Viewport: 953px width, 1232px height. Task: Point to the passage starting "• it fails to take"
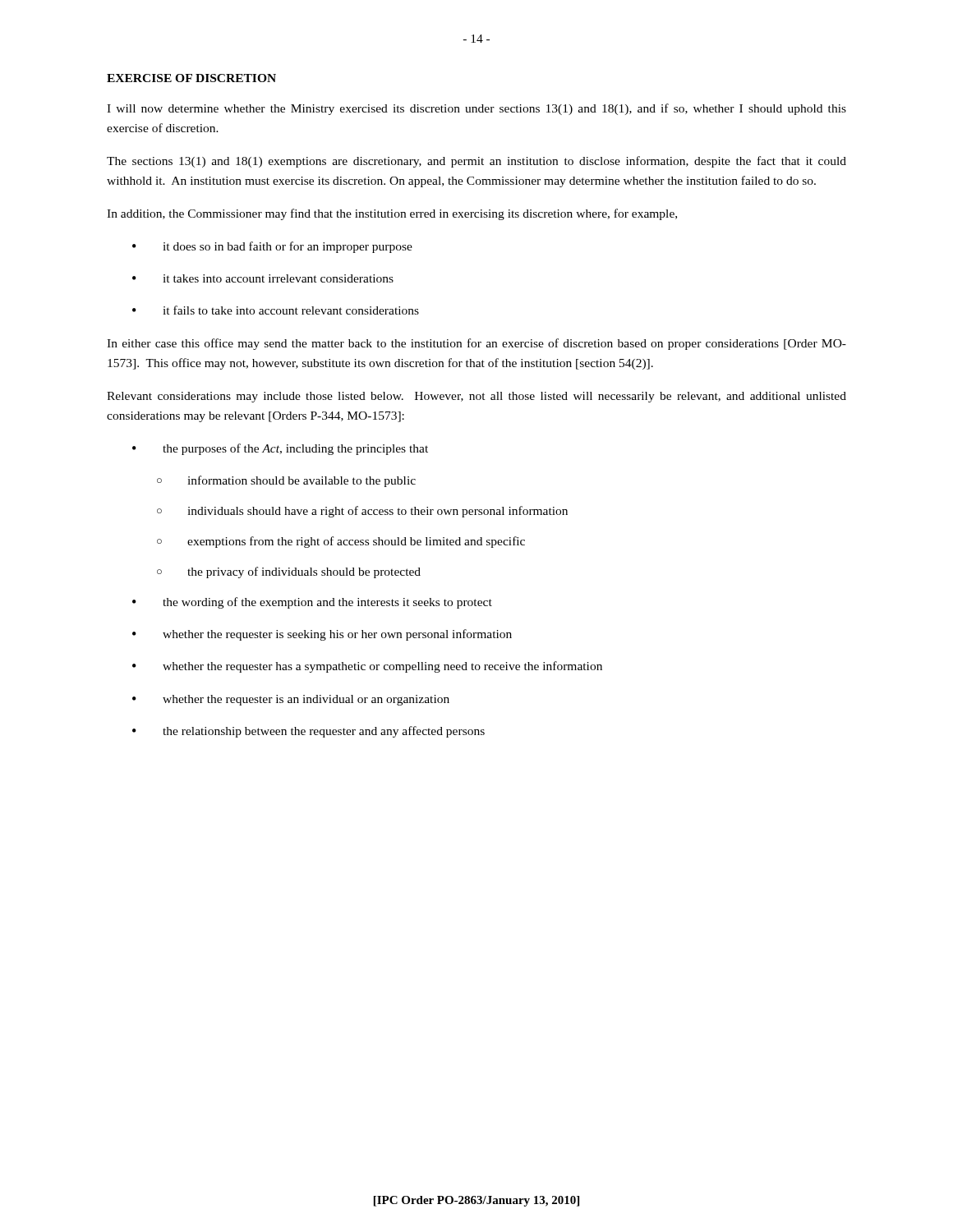coord(276,310)
